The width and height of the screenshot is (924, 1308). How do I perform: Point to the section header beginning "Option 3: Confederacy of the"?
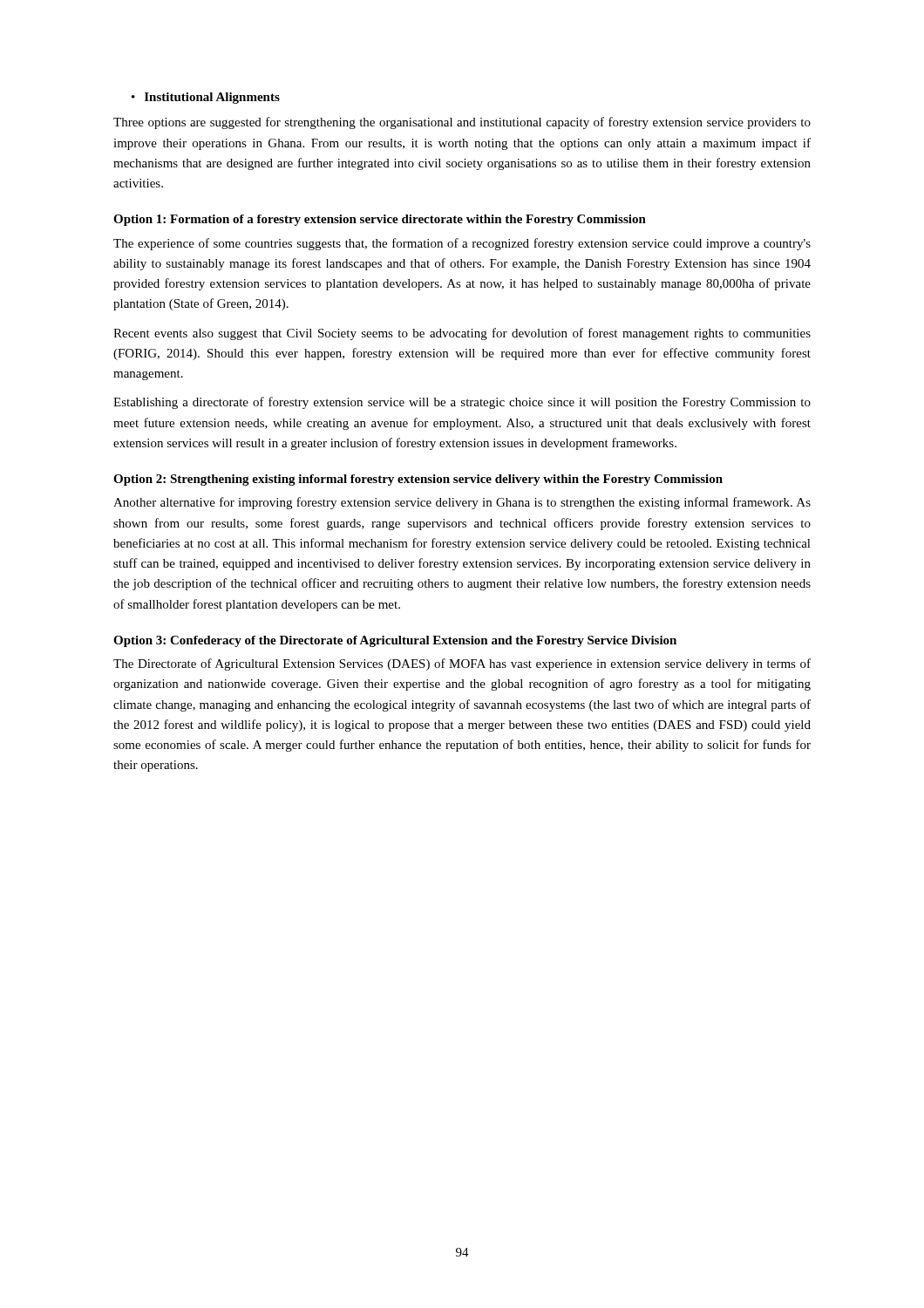coord(395,640)
